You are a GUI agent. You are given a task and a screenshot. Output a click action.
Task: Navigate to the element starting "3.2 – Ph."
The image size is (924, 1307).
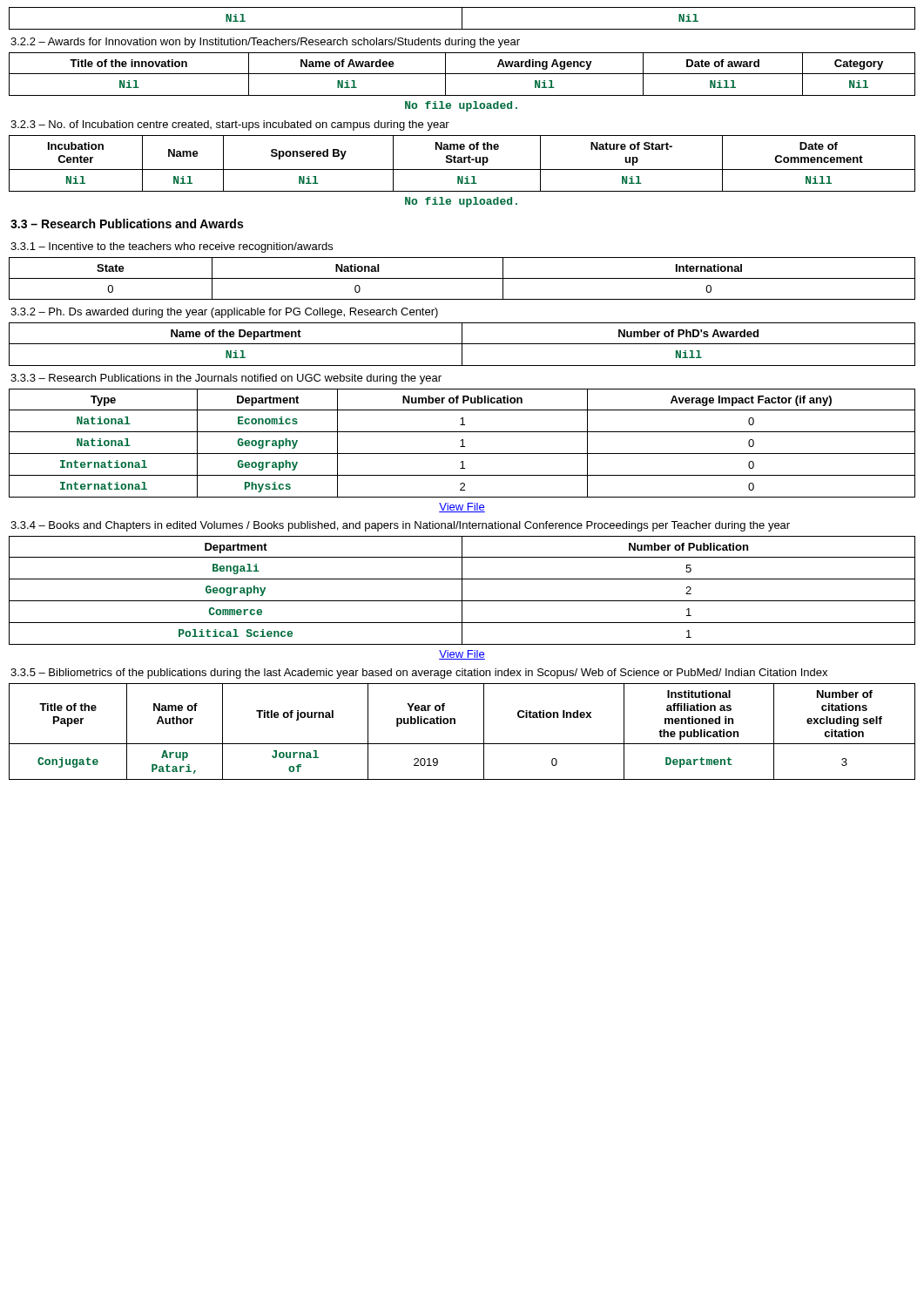click(224, 311)
